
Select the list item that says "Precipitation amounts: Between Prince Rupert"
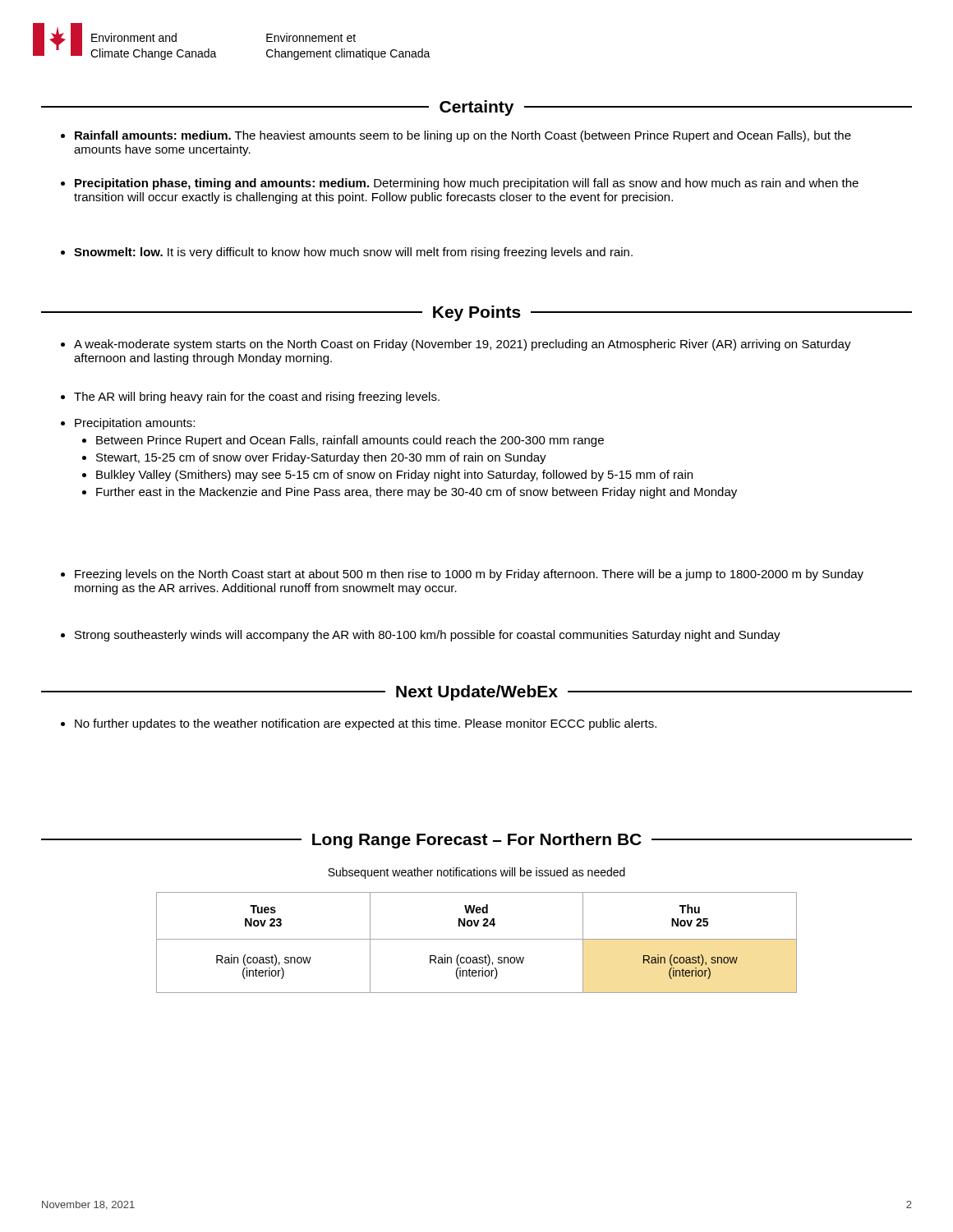pyautogui.click(x=476, y=457)
